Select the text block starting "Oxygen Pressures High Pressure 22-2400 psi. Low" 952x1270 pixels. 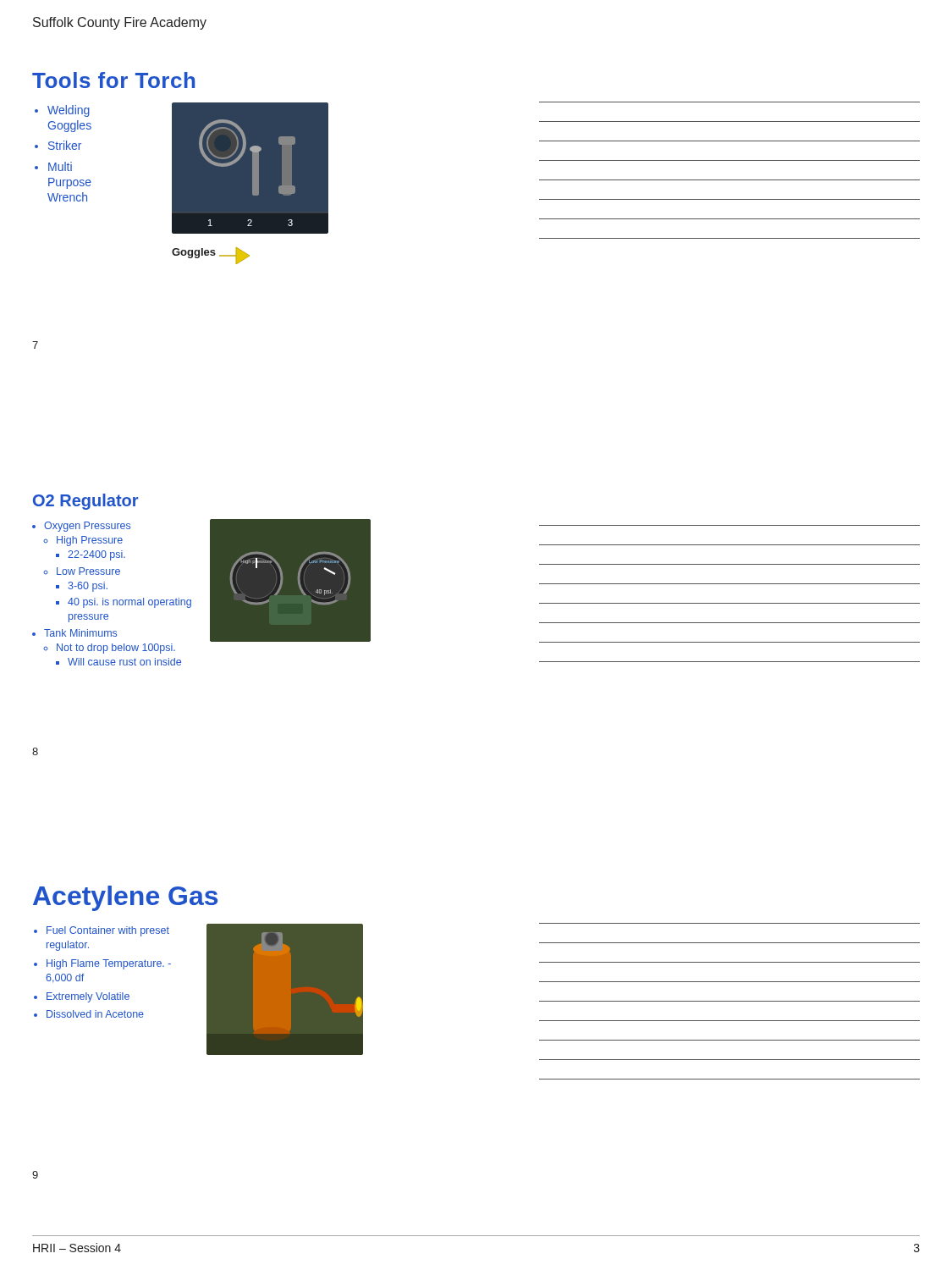click(x=123, y=572)
